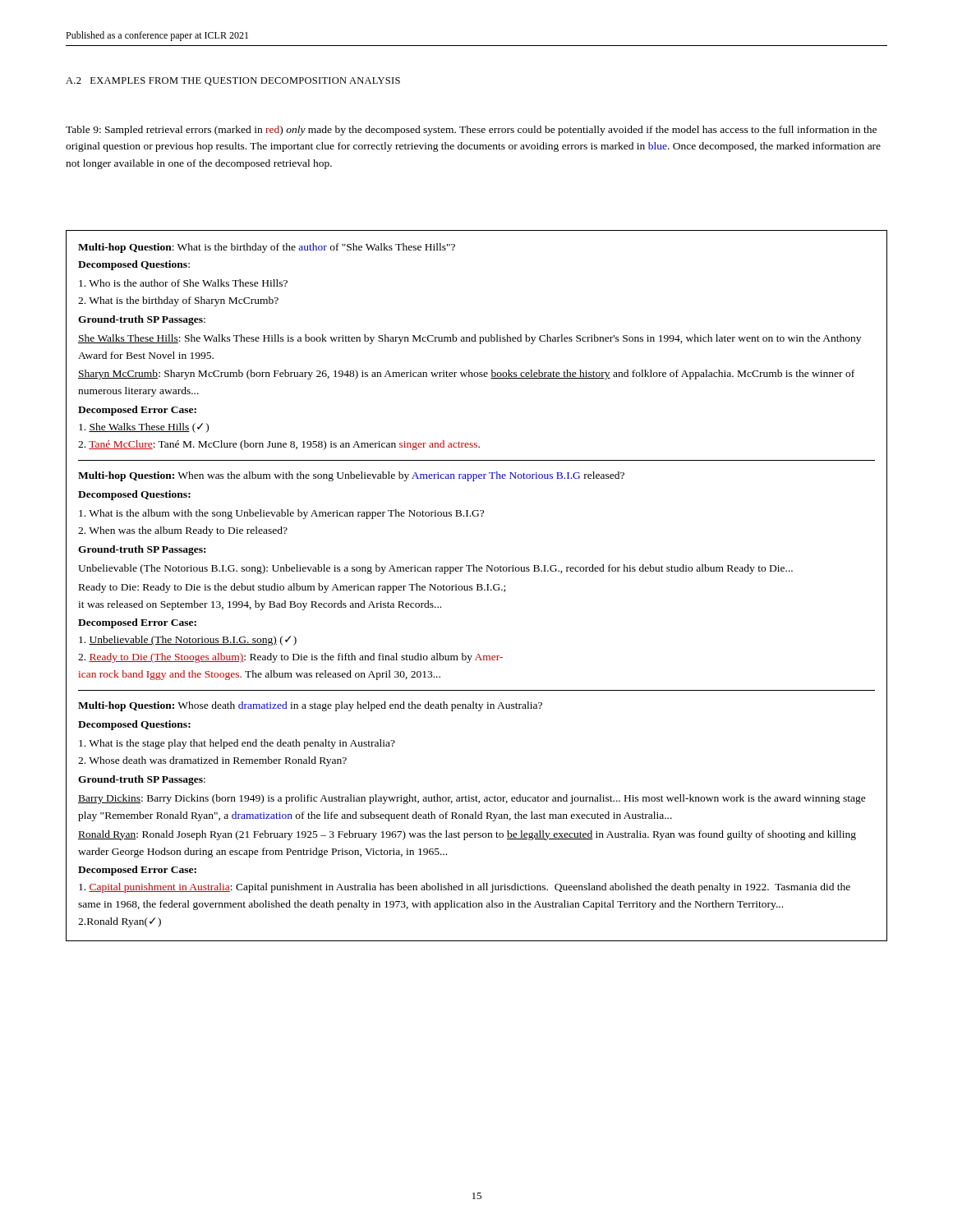Locate a table
This screenshot has width=953, height=1232.
(x=476, y=586)
